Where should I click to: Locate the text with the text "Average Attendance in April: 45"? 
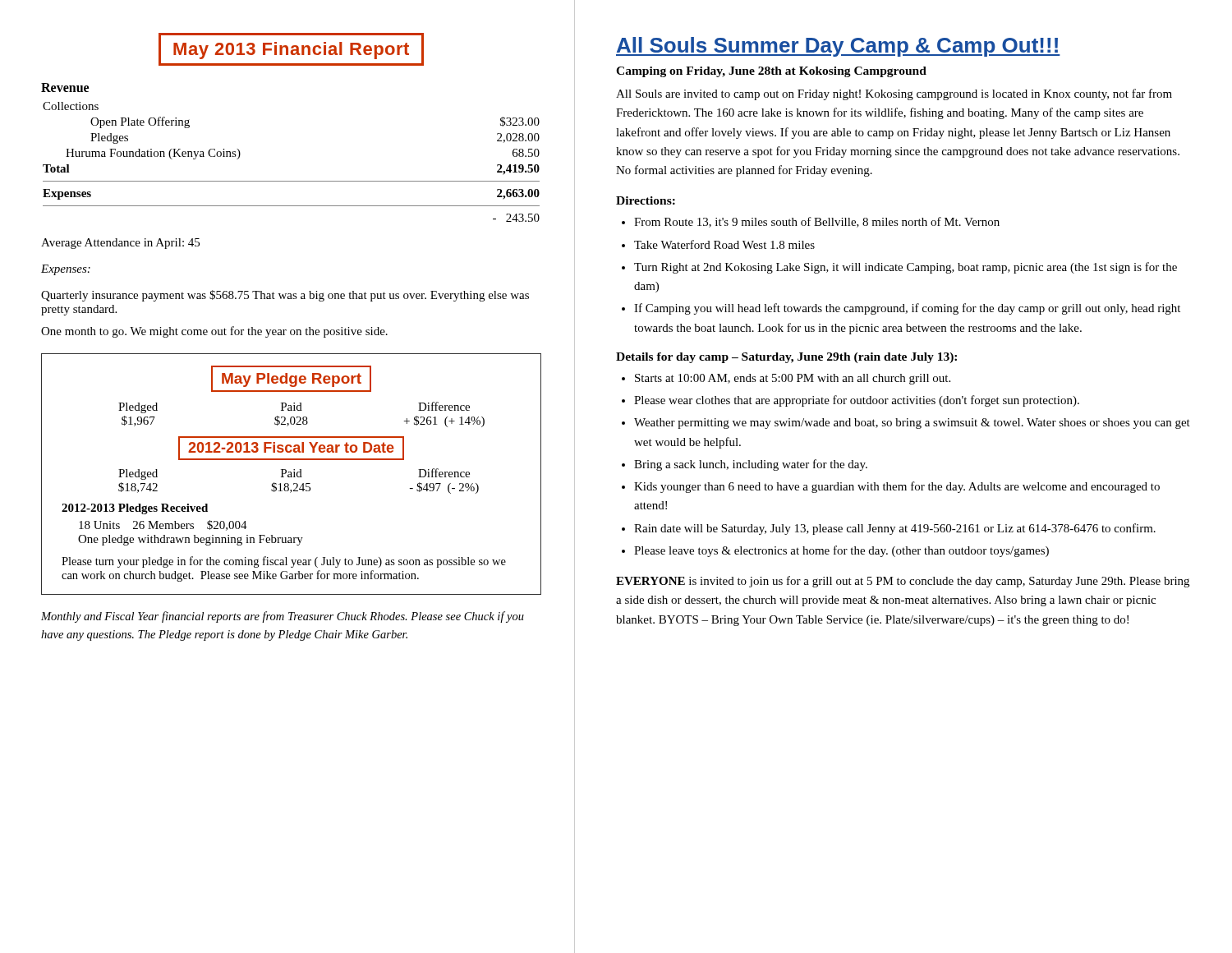pyautogui.click(x=121, y=242)
